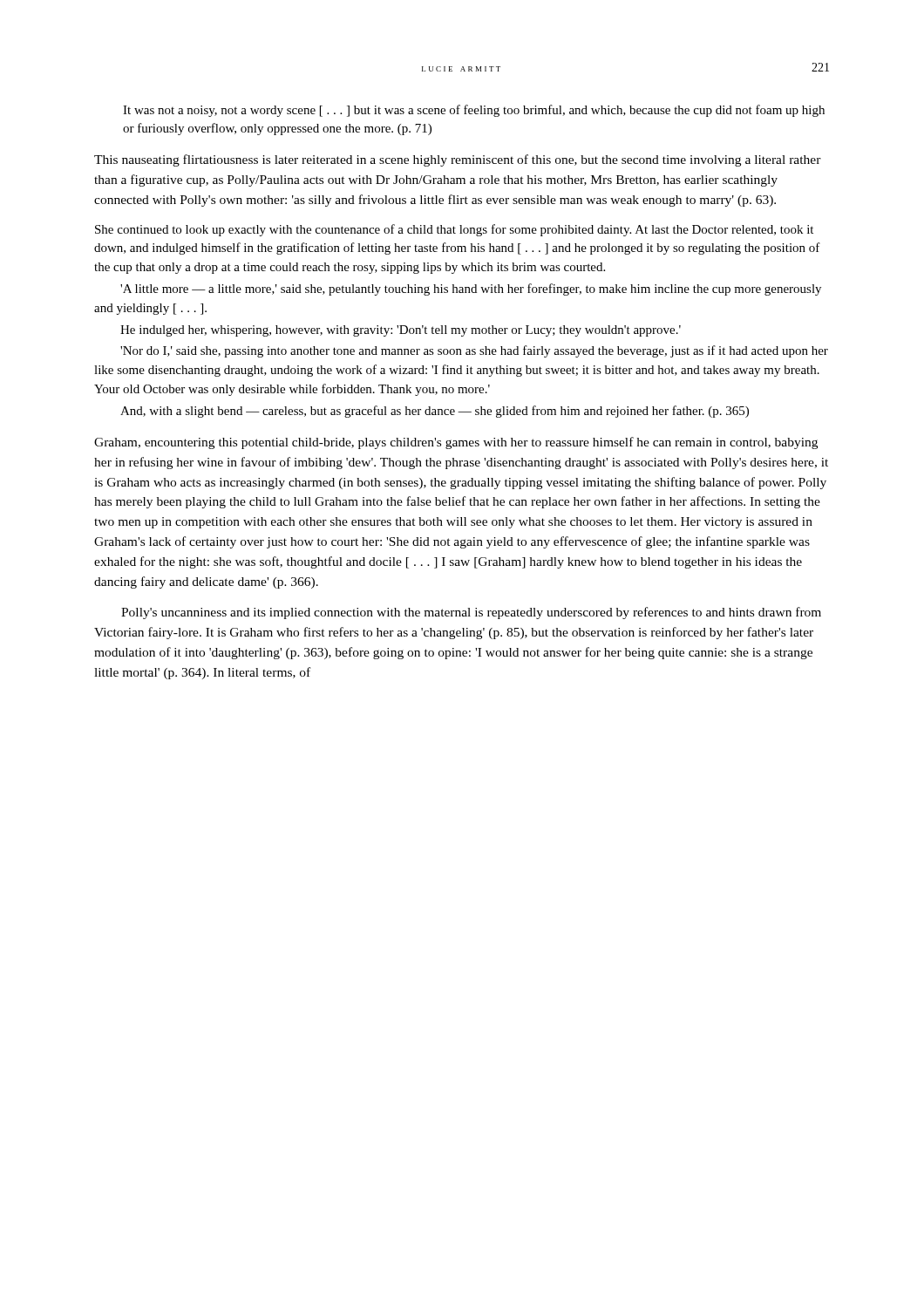
Task: Locate the region starting "It was not a noisy,"
Action: pyautogui.click(x=476, y=120)
